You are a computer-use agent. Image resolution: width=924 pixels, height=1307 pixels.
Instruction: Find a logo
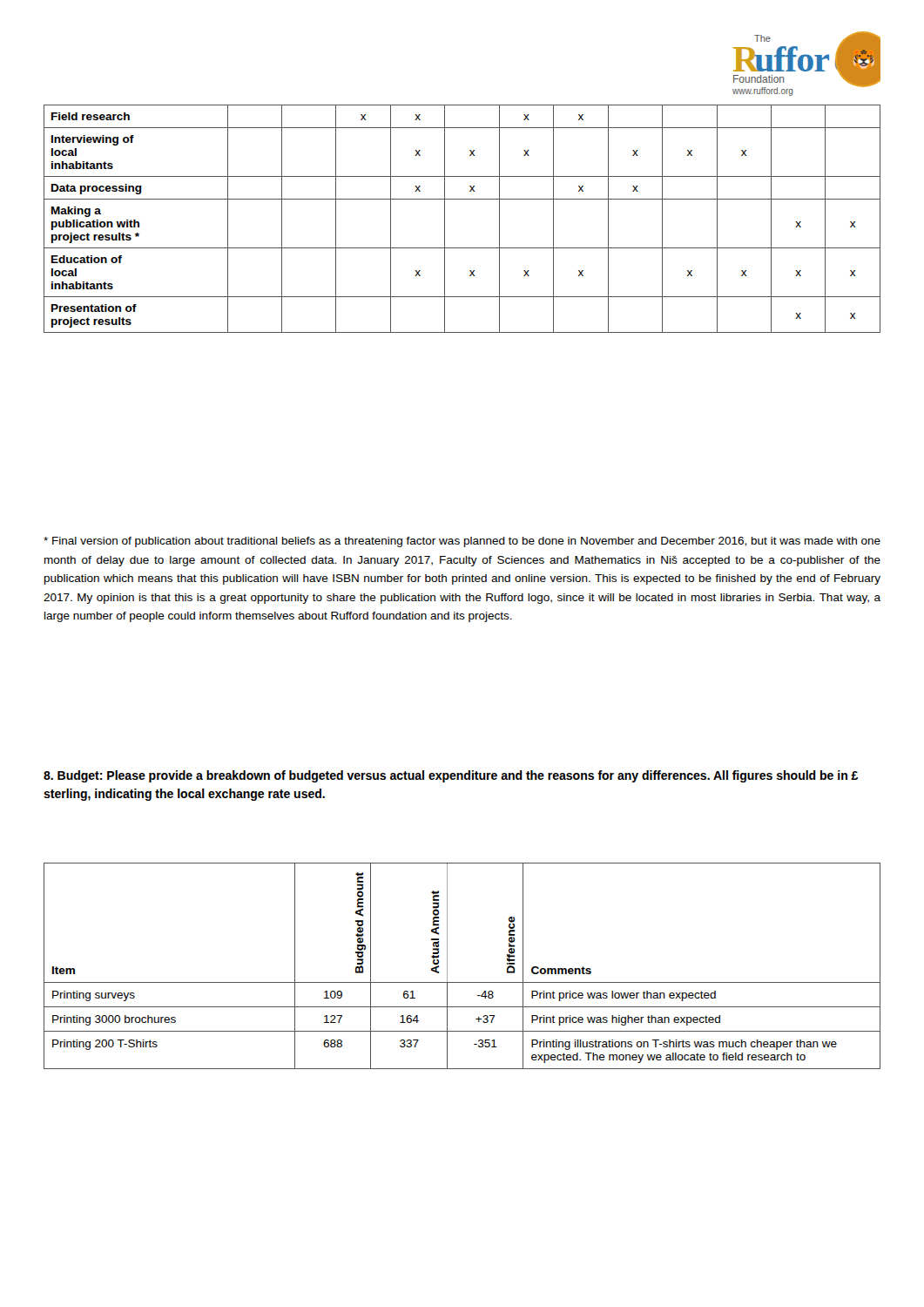pyautogui.click(x=802, y=61)
